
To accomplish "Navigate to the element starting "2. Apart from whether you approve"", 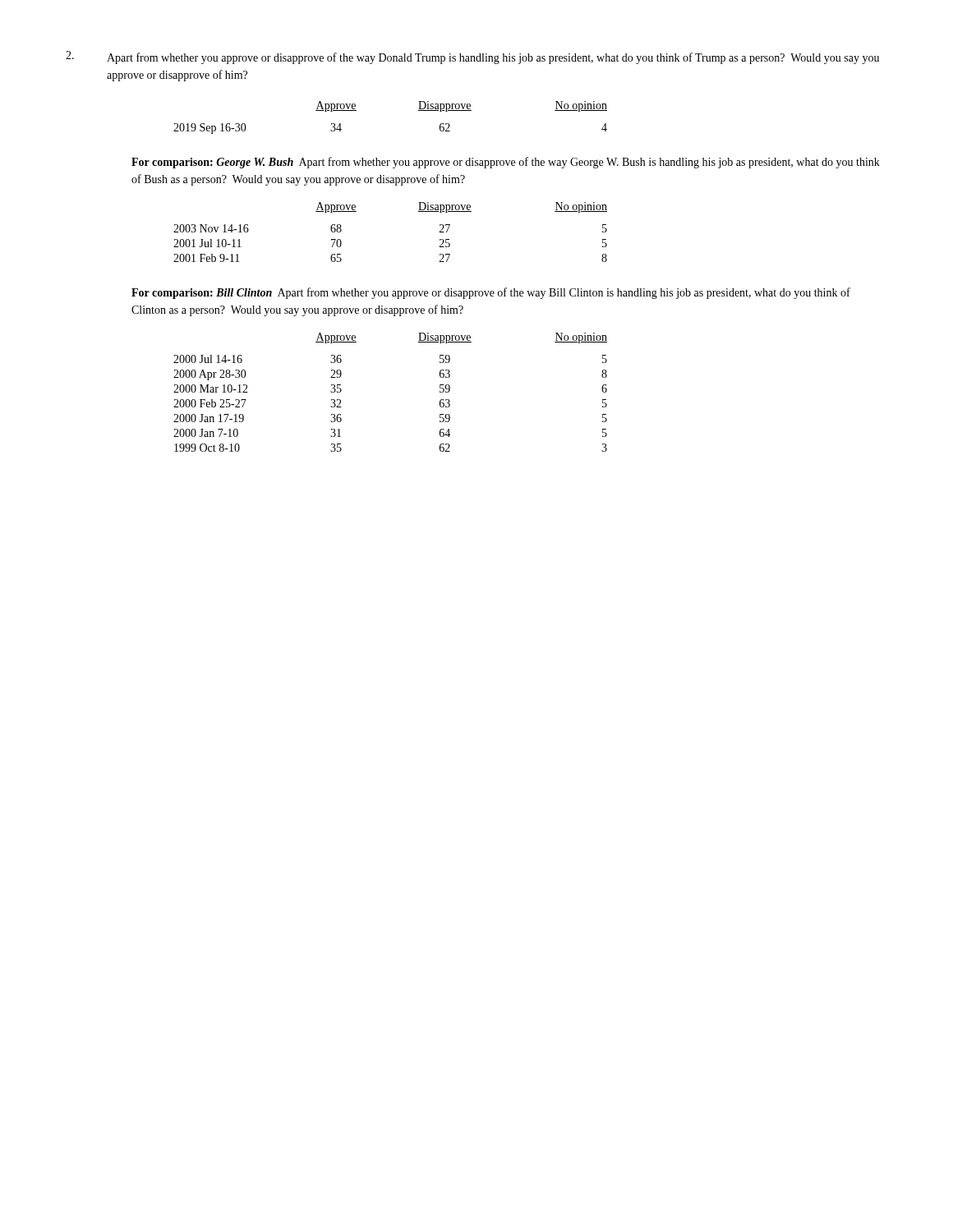I will click(476, 67).
